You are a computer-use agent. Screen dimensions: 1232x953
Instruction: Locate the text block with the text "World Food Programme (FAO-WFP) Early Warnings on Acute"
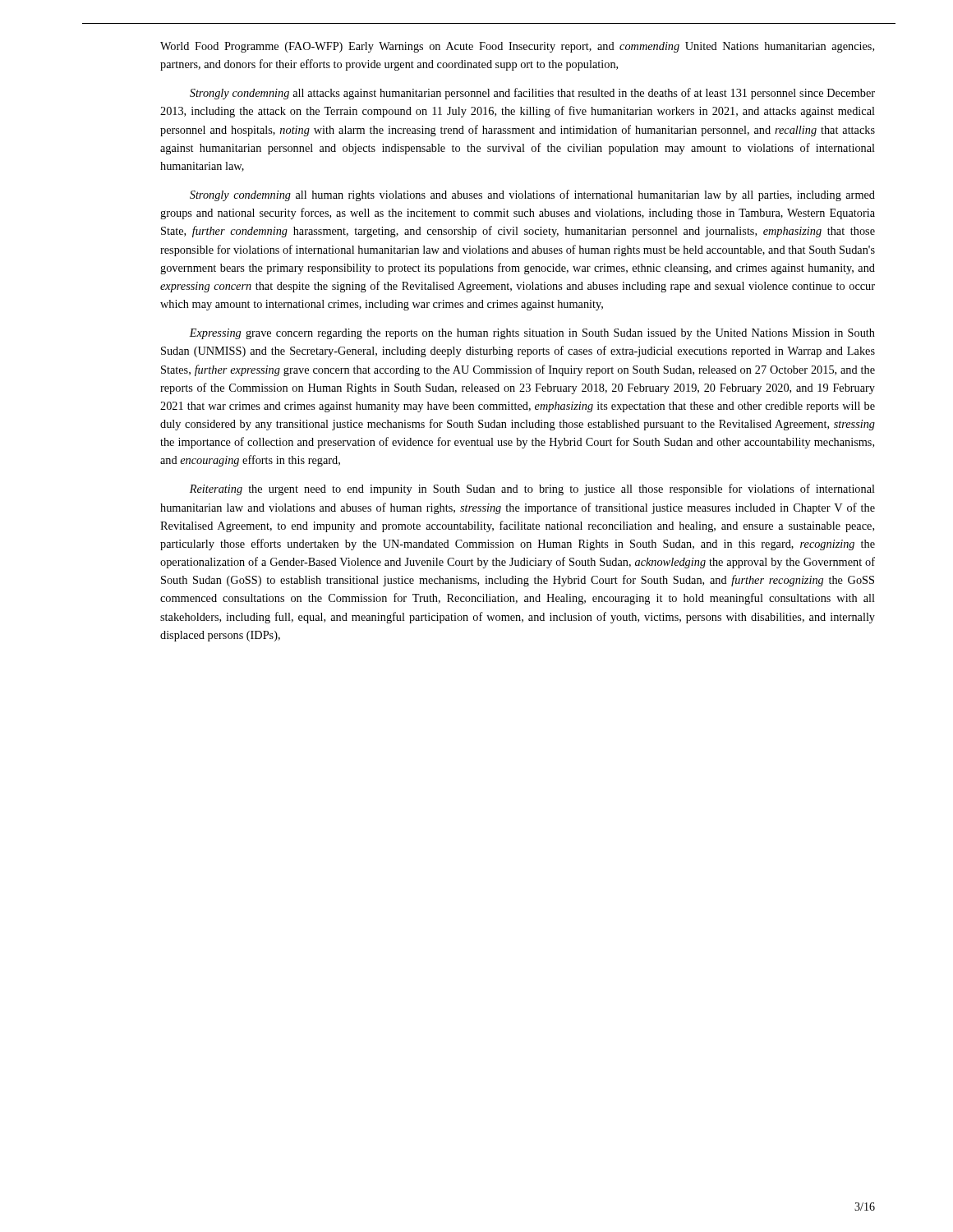(518, 340)
